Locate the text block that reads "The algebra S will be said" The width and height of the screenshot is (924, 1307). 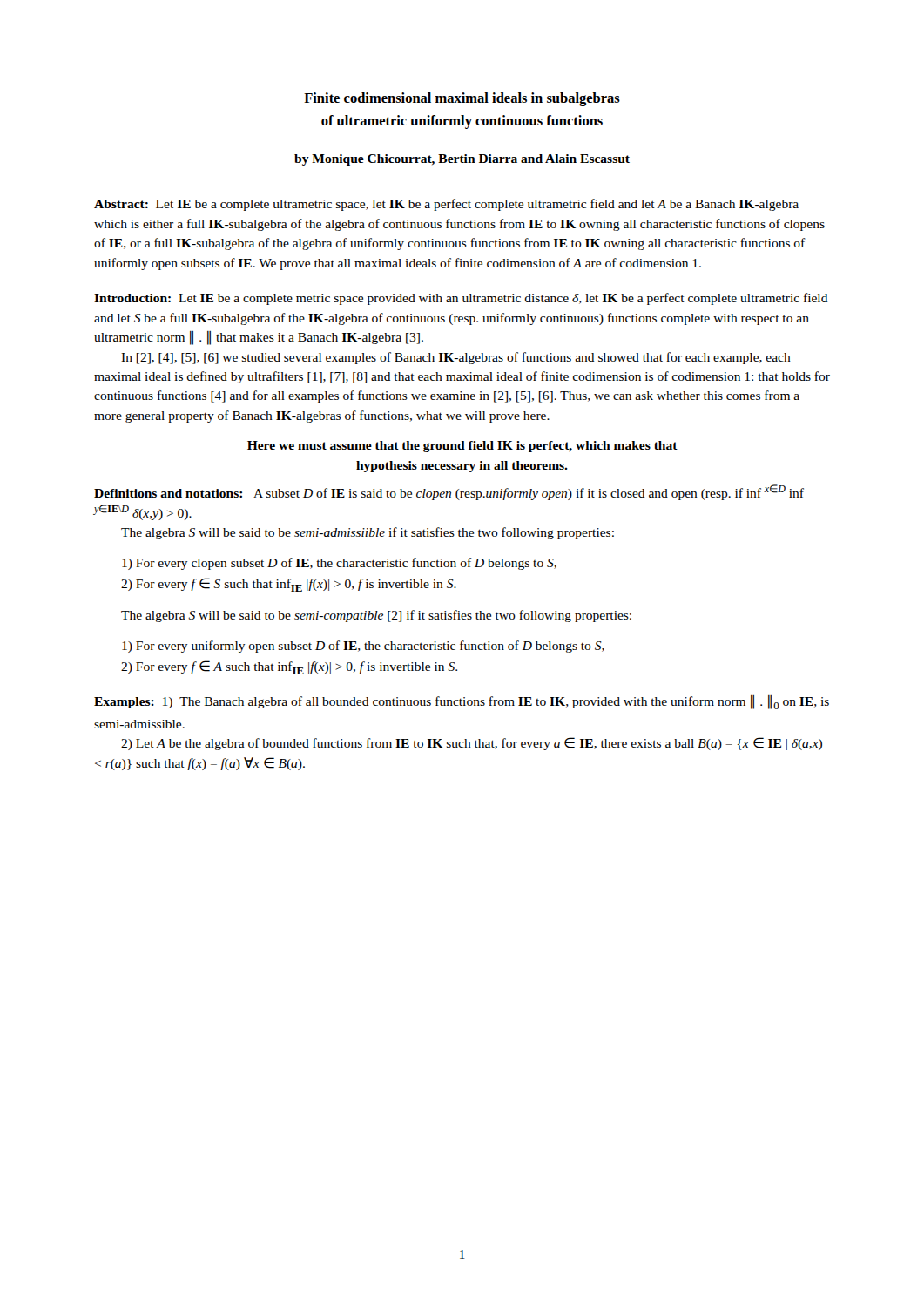point(462,615)
